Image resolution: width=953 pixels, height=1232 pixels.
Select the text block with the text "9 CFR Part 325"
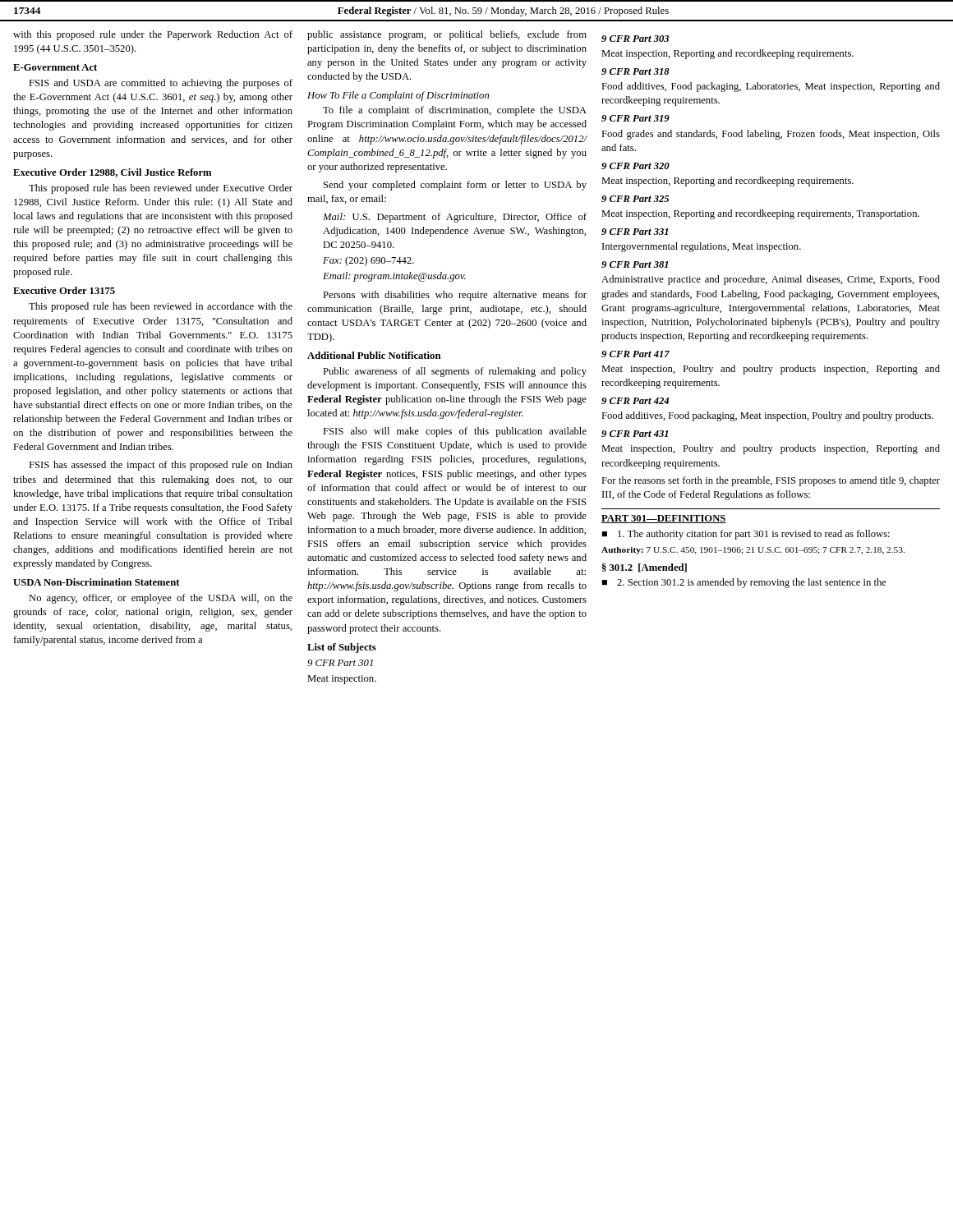(771, 207)
